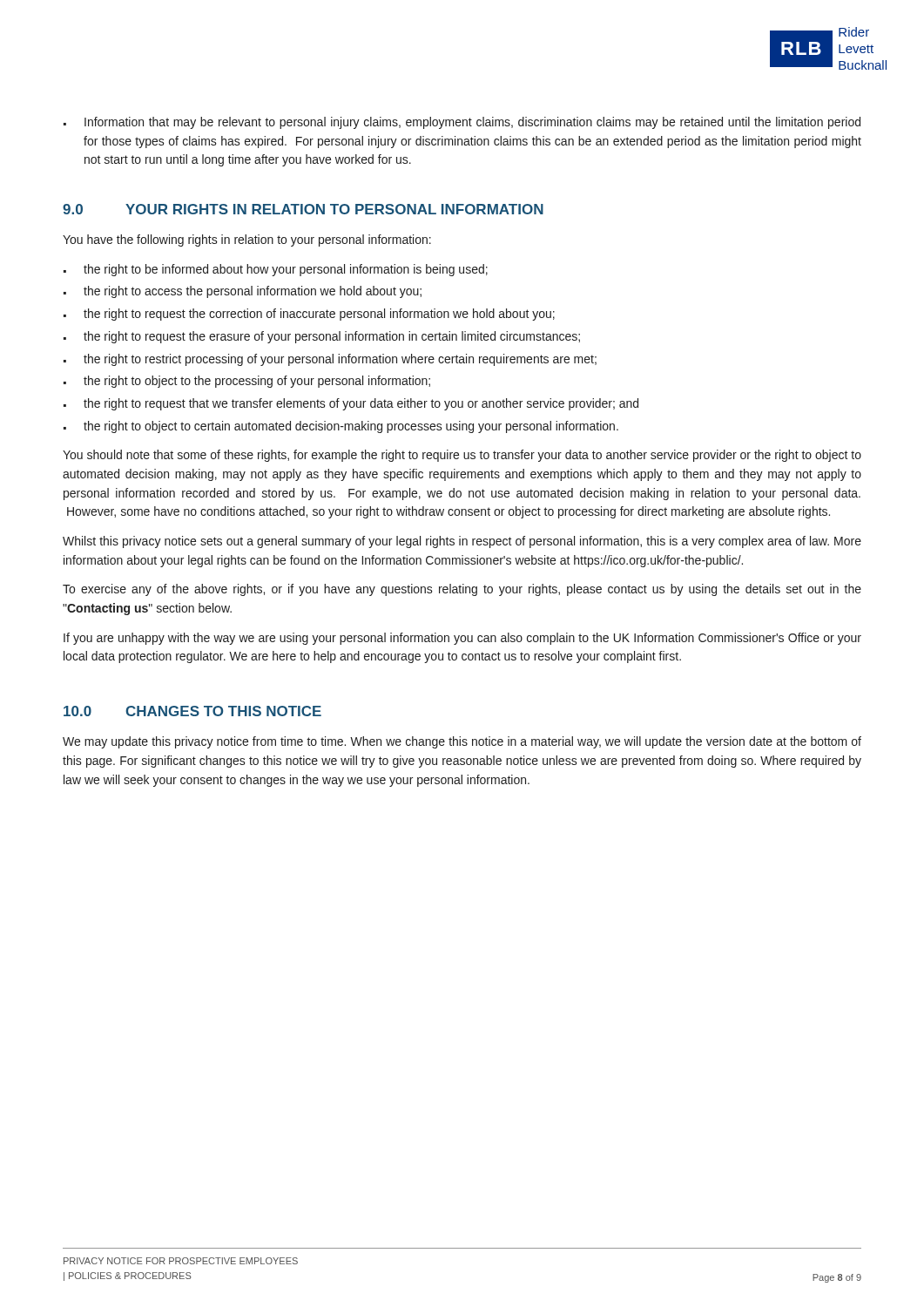Point to the passage starting "Whilst this privacy notice sets out a general"
The height and width of the screenshot is (1307, 924).
coord(462,551)
